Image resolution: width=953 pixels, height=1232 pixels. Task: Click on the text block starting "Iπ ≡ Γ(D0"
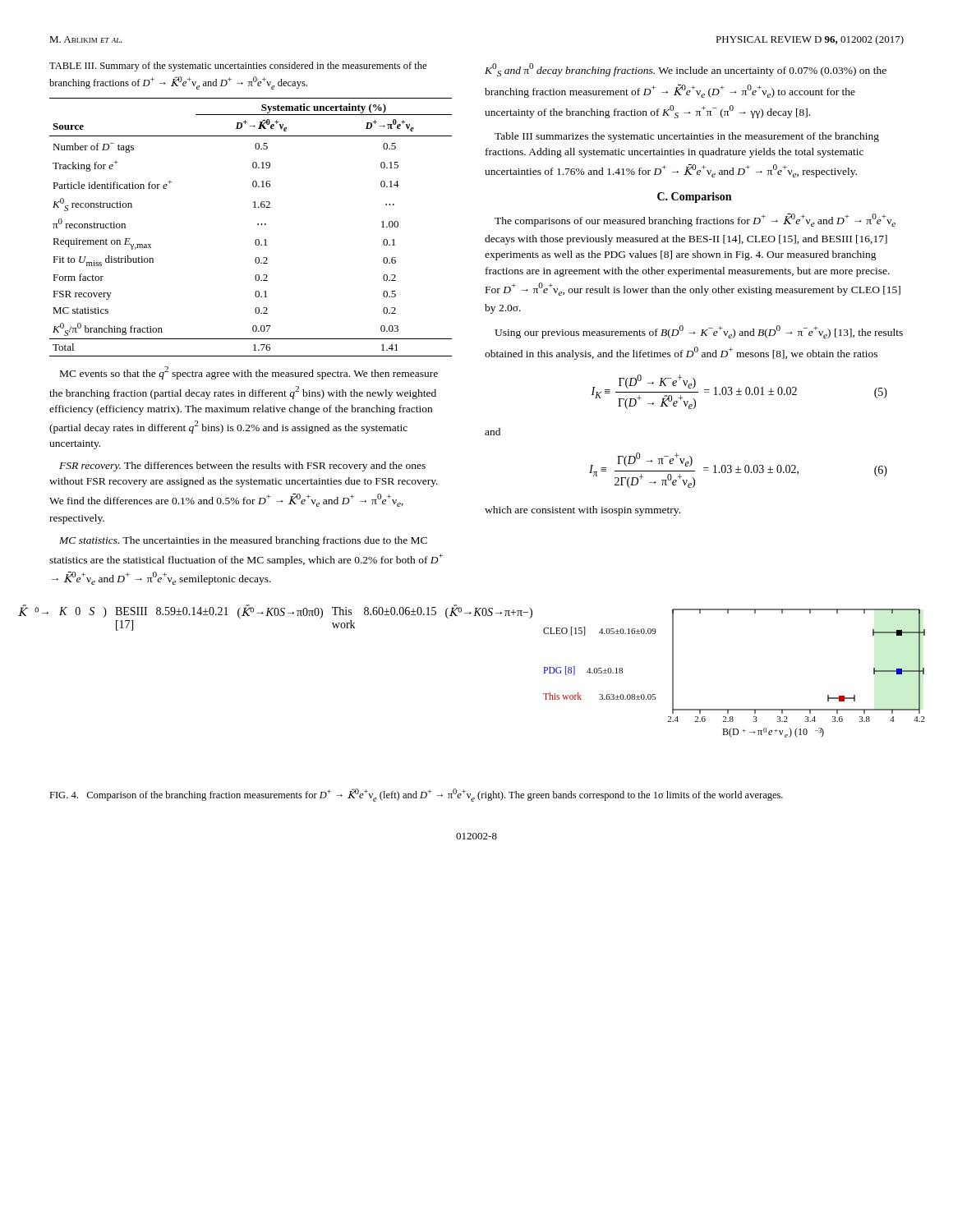click(x=738, y=471)
